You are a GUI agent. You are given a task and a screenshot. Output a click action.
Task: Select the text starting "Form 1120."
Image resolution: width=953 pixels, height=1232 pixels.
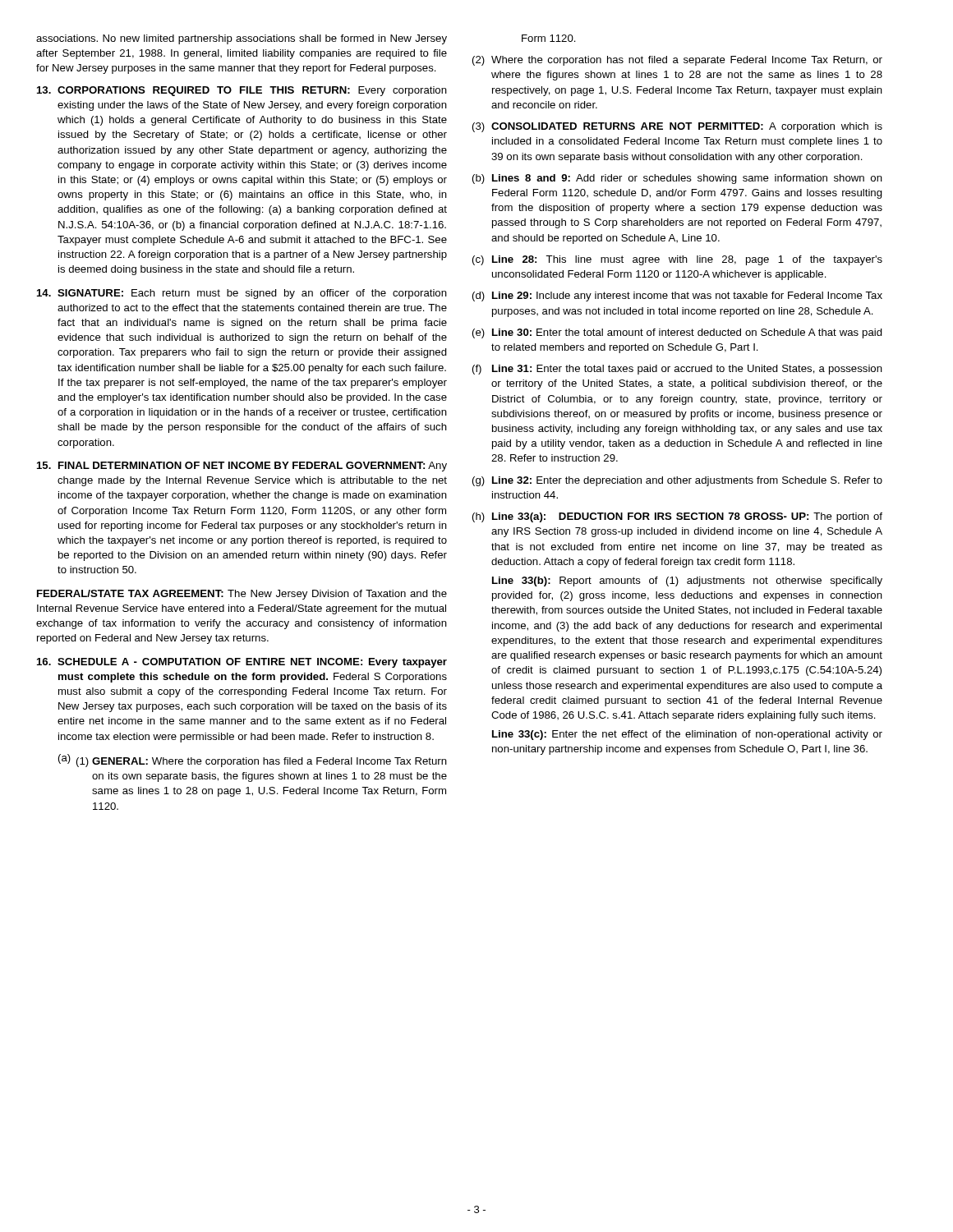coord(549,38)
